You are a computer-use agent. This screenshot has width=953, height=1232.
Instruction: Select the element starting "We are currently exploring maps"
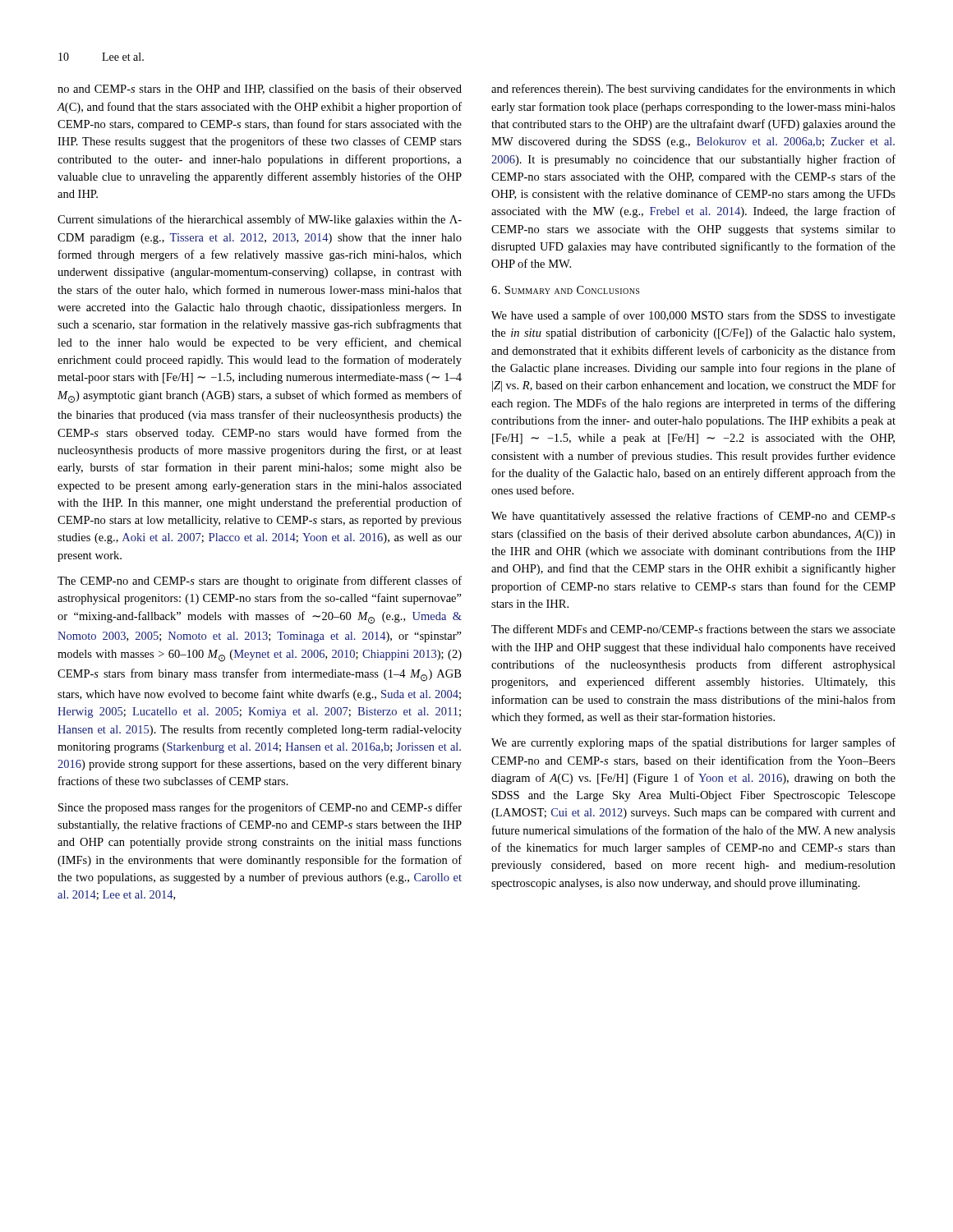[693, 813]
